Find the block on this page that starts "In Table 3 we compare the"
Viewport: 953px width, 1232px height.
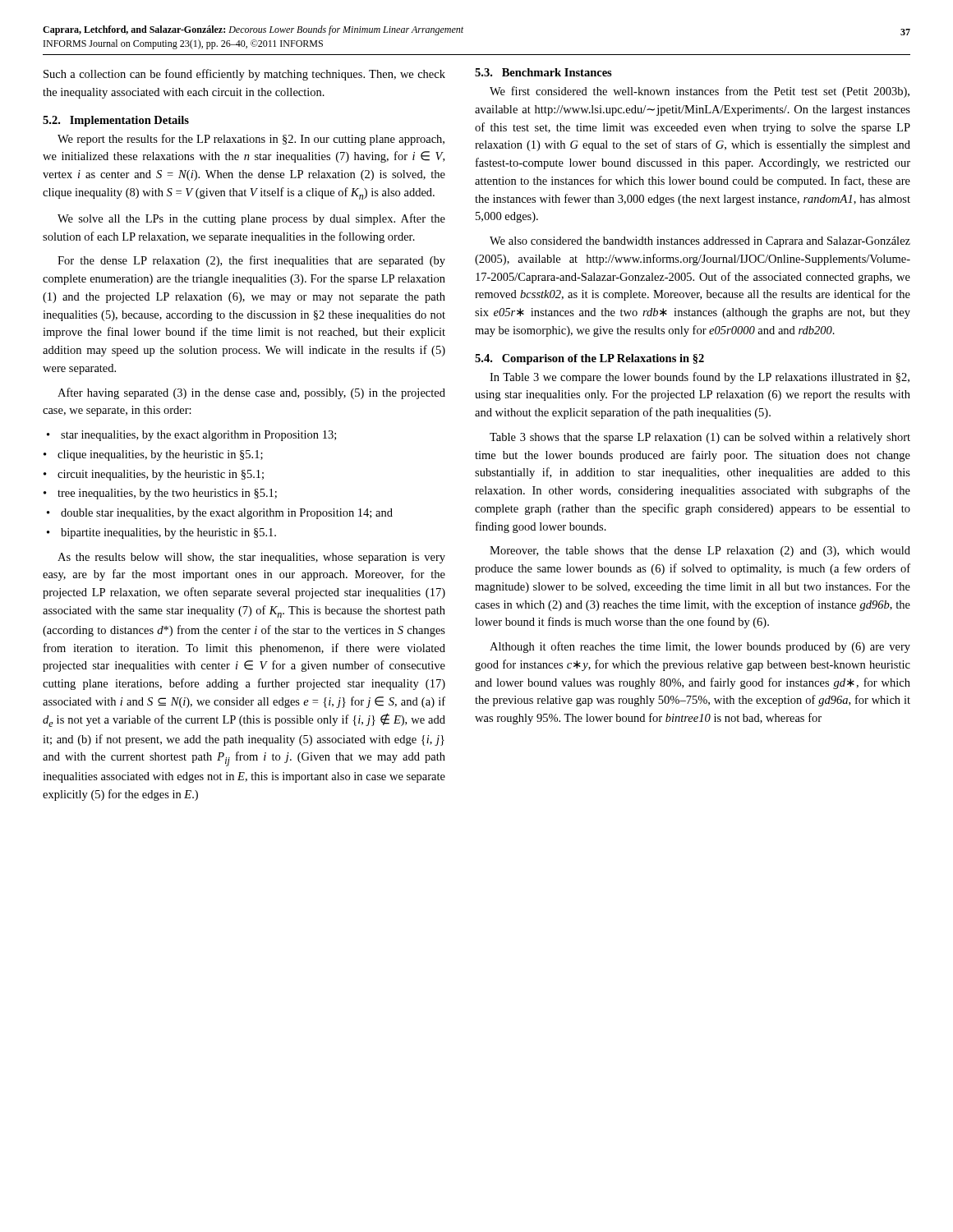pos(693,548)
